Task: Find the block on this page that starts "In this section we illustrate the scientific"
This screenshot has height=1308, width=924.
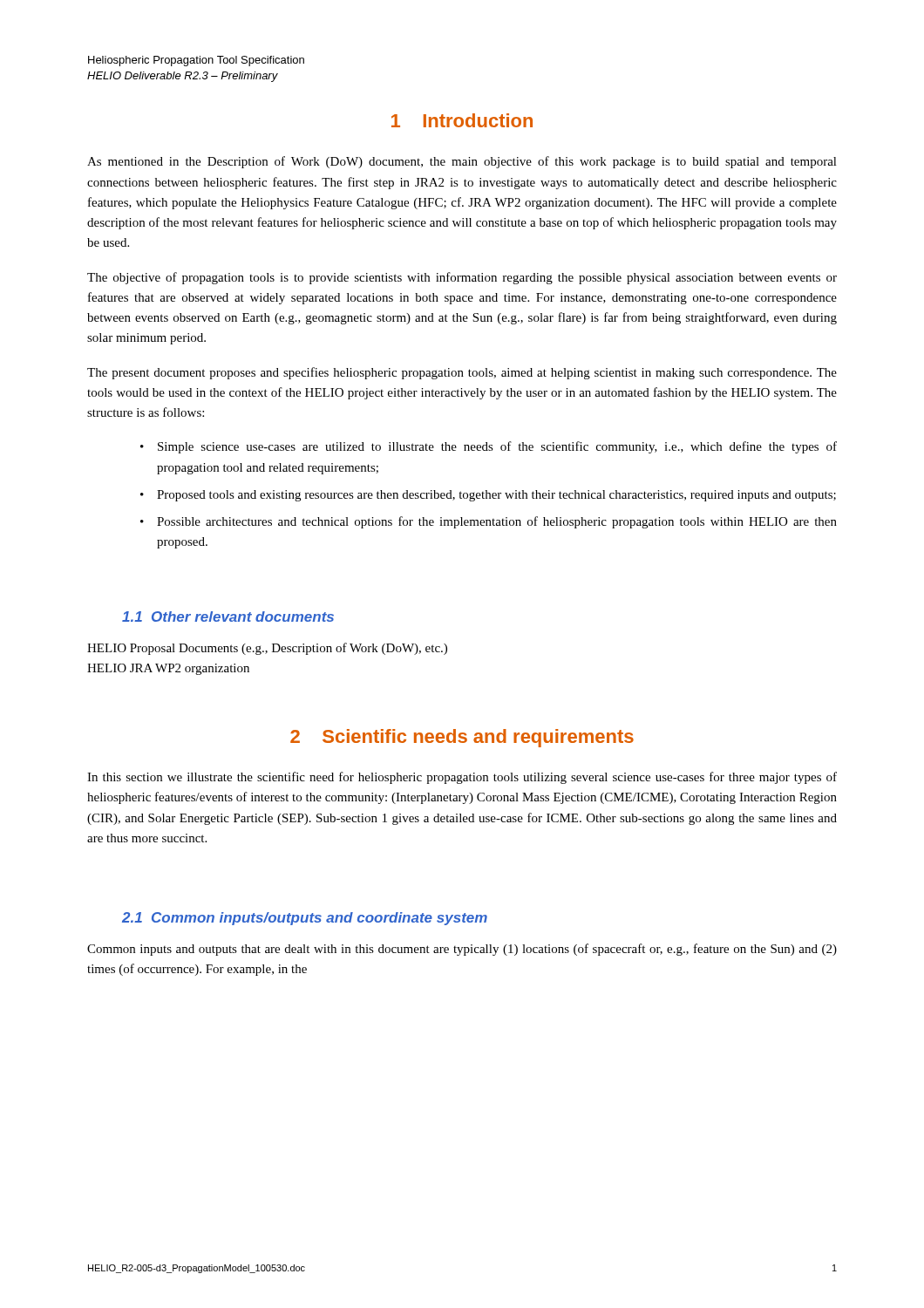Action: [462, 807]
